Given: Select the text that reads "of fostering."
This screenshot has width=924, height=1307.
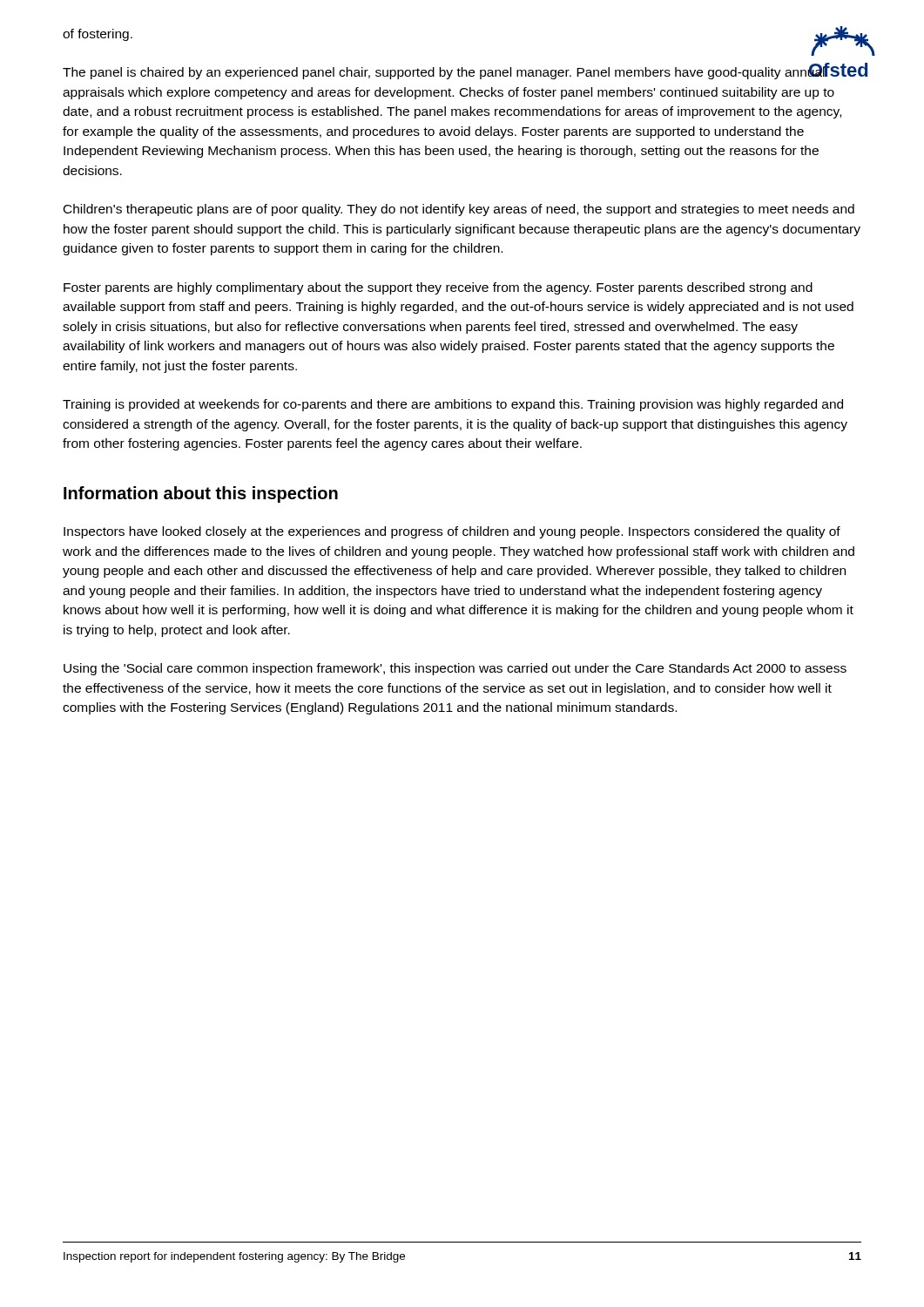Looking at the screenshot, I should tap(98, 34).
